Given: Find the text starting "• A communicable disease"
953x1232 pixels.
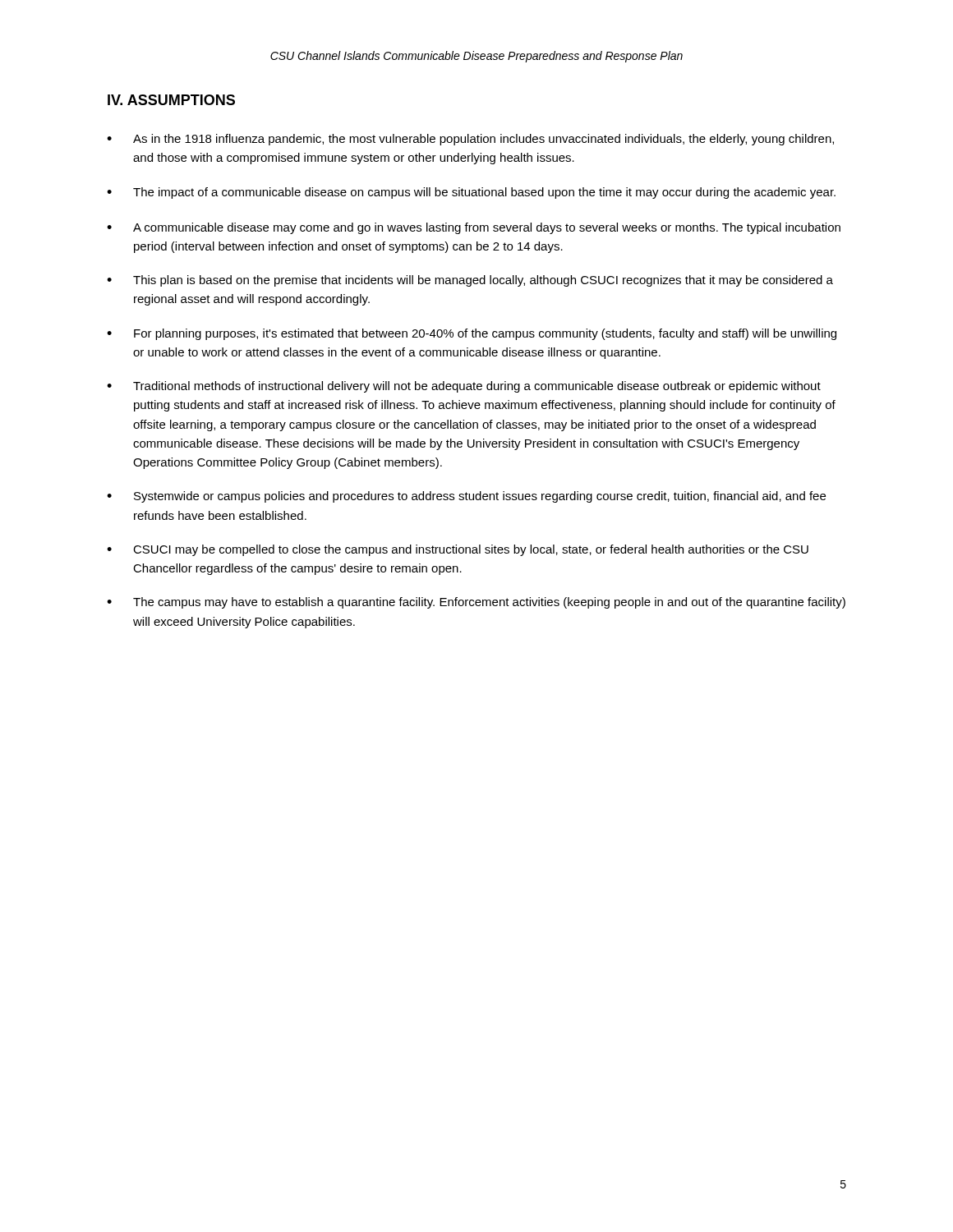Looking at the screenshot, I should 476,237.
